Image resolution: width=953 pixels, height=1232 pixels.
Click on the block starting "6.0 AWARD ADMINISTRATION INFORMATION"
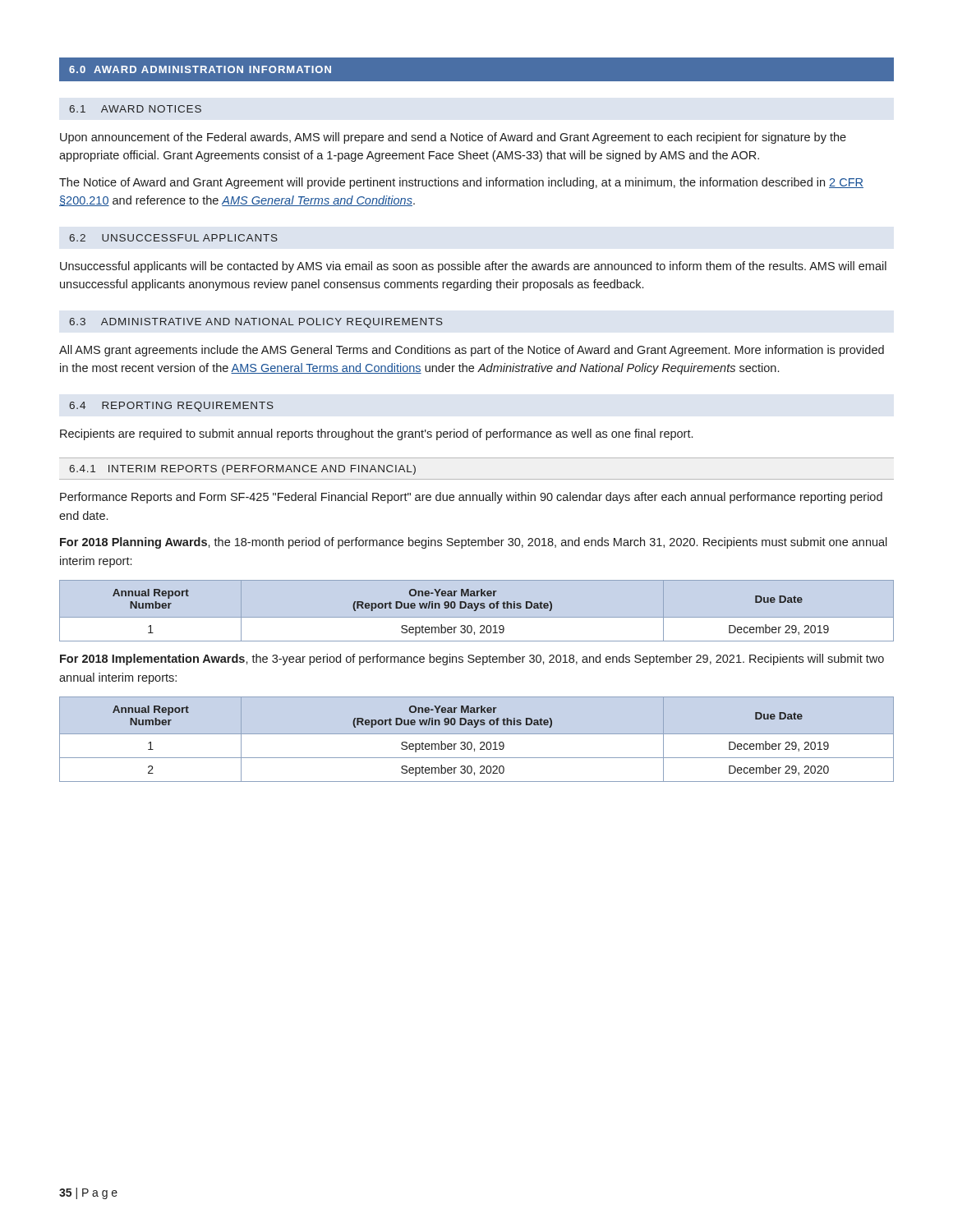[201, 69]
